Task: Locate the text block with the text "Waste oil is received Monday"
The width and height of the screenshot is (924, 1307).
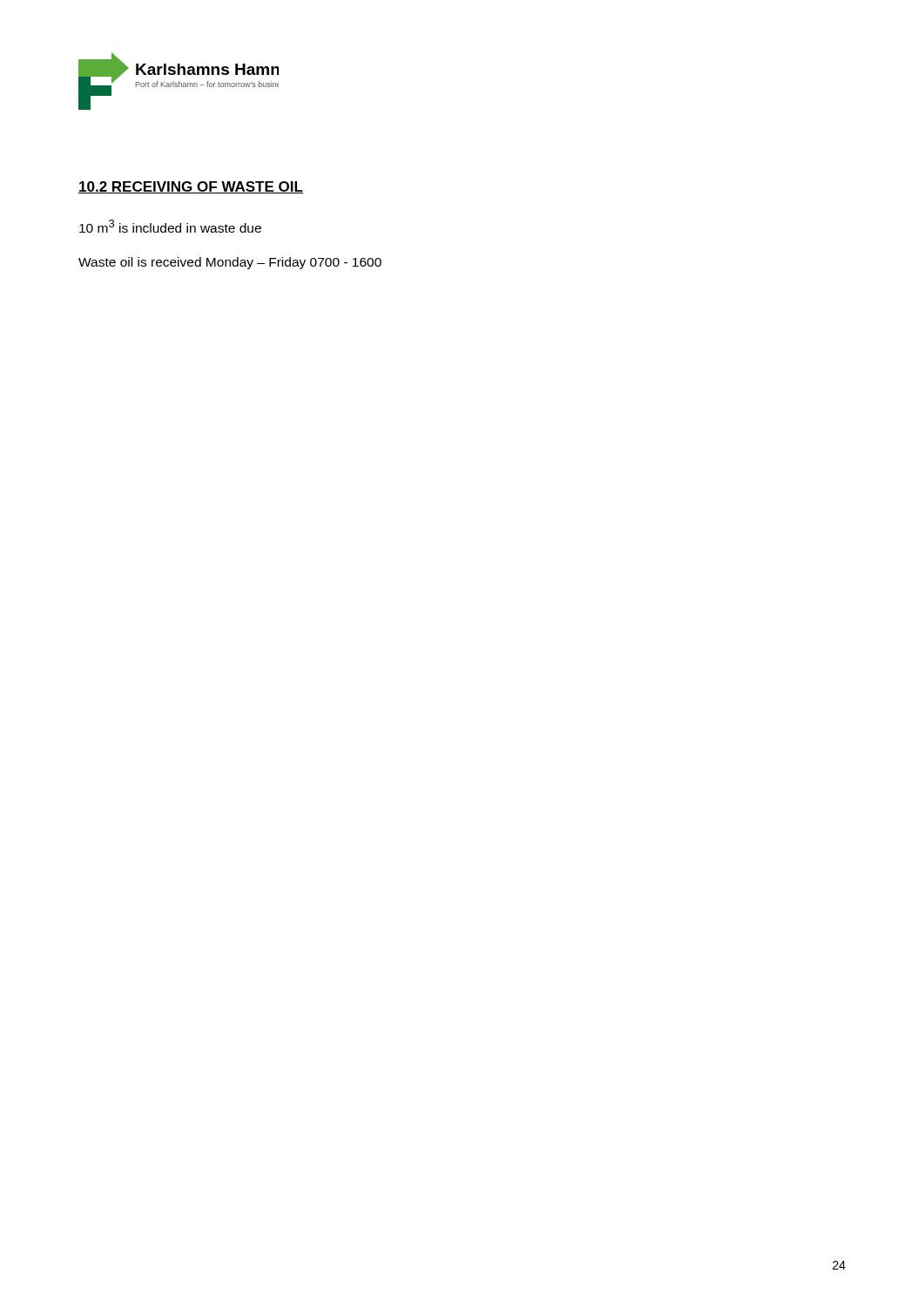Action: 230,262
